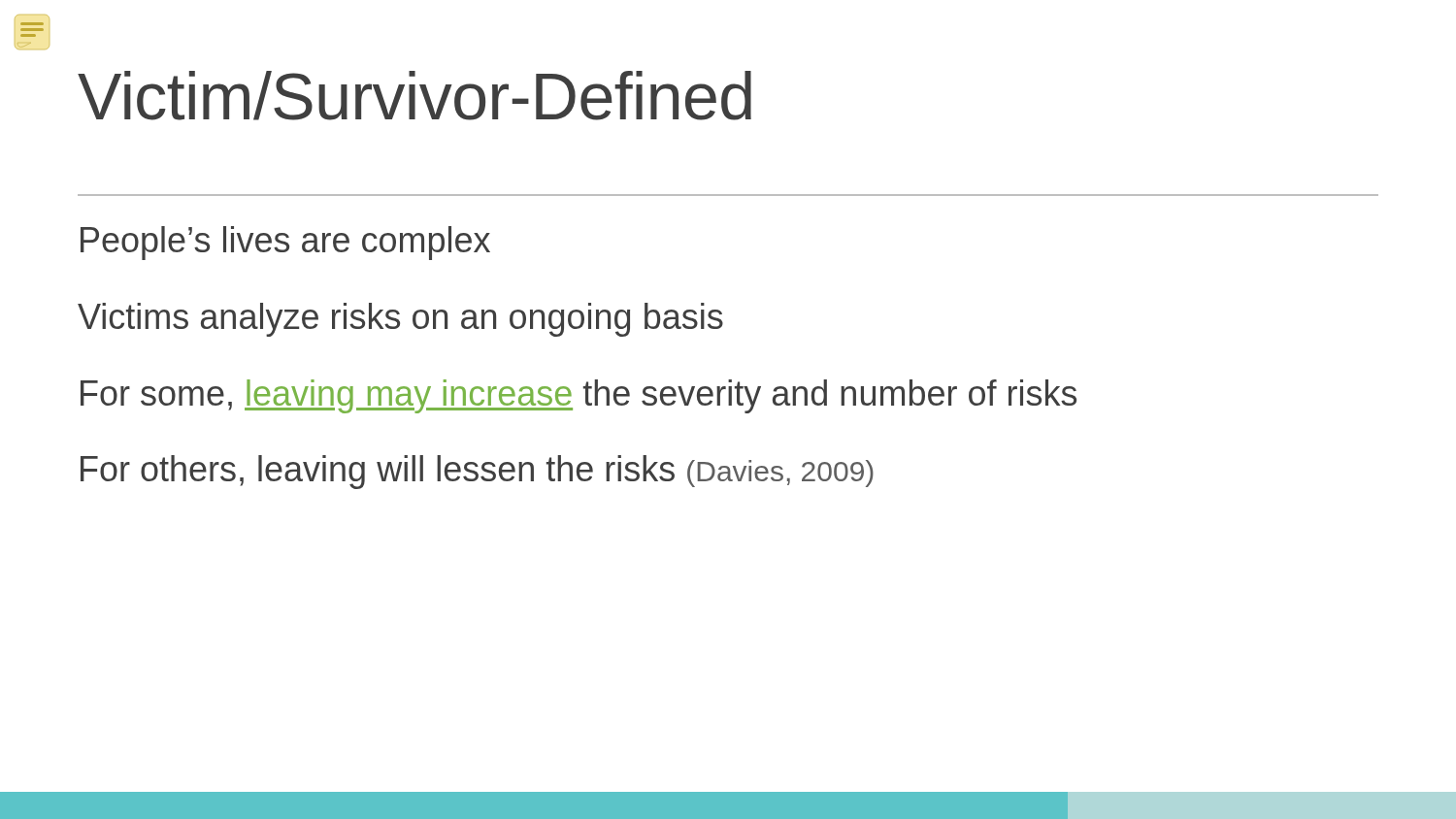Click on the list item that reads "Victims analyze risks on"
The image size is (1456, 819).
pos(401,317)
